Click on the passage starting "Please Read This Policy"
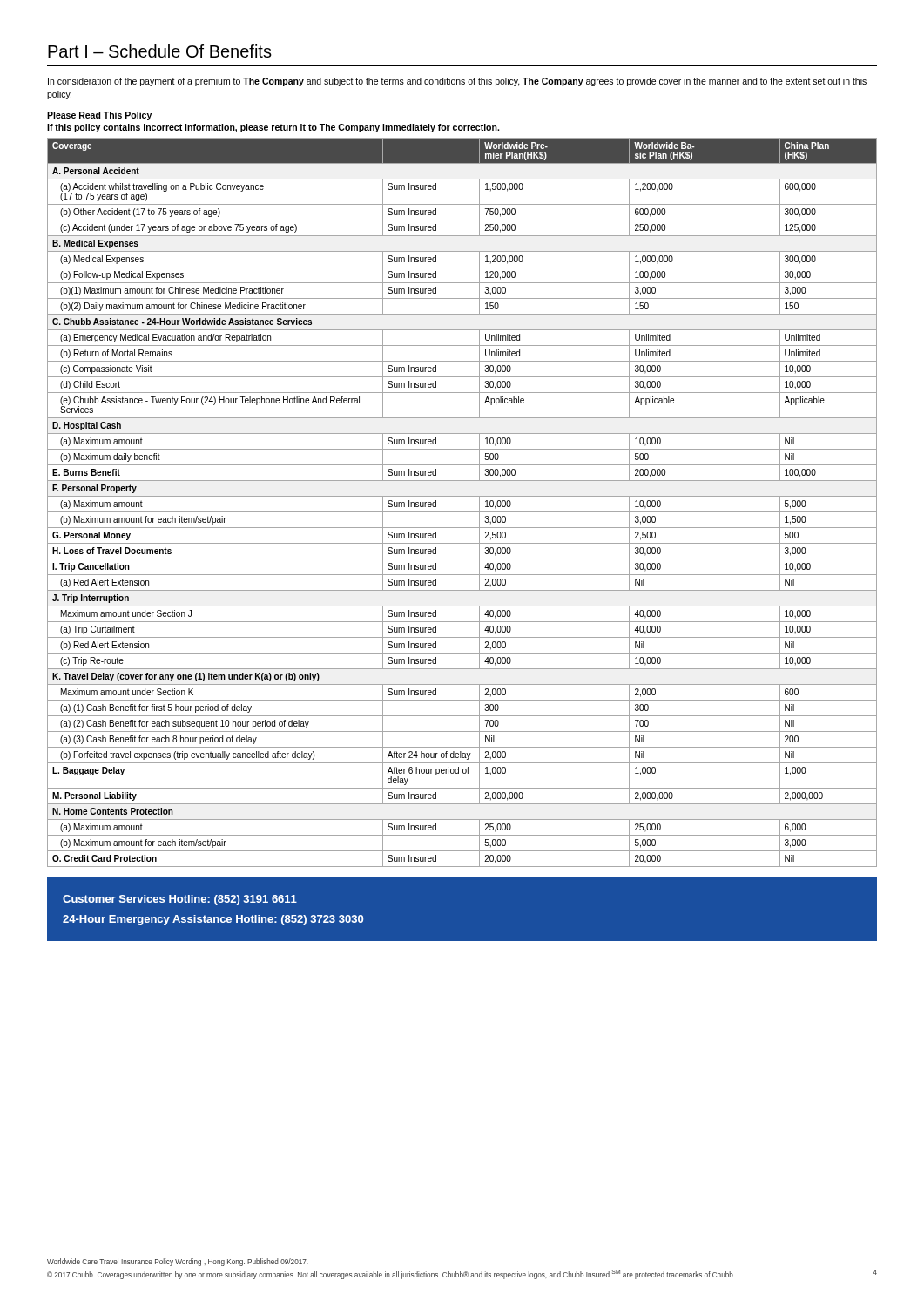The image size is (924, 1307). tap(99, 115)
